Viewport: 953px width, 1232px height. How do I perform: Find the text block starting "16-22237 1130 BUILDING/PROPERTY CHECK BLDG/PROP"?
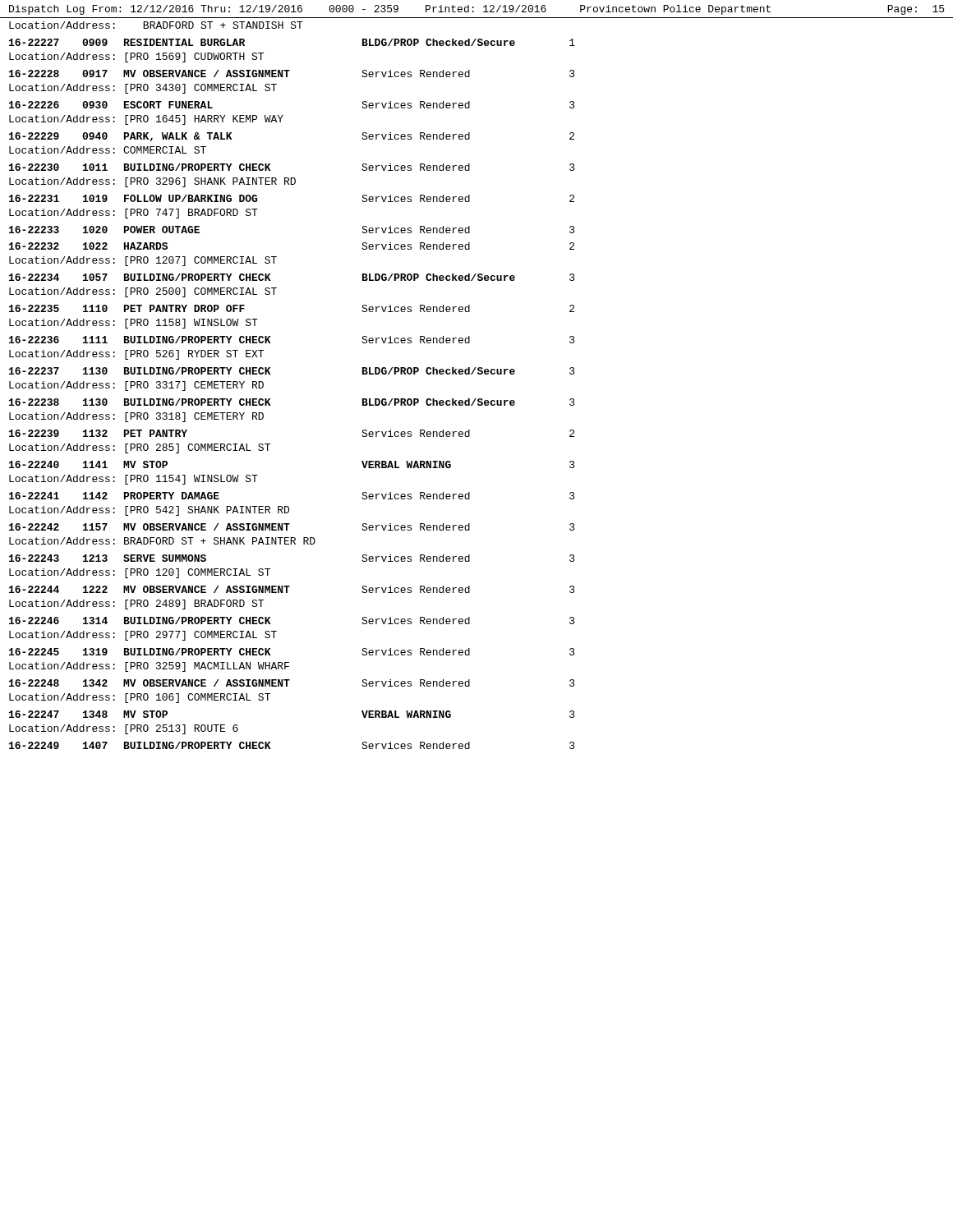(x=476, y=379)
